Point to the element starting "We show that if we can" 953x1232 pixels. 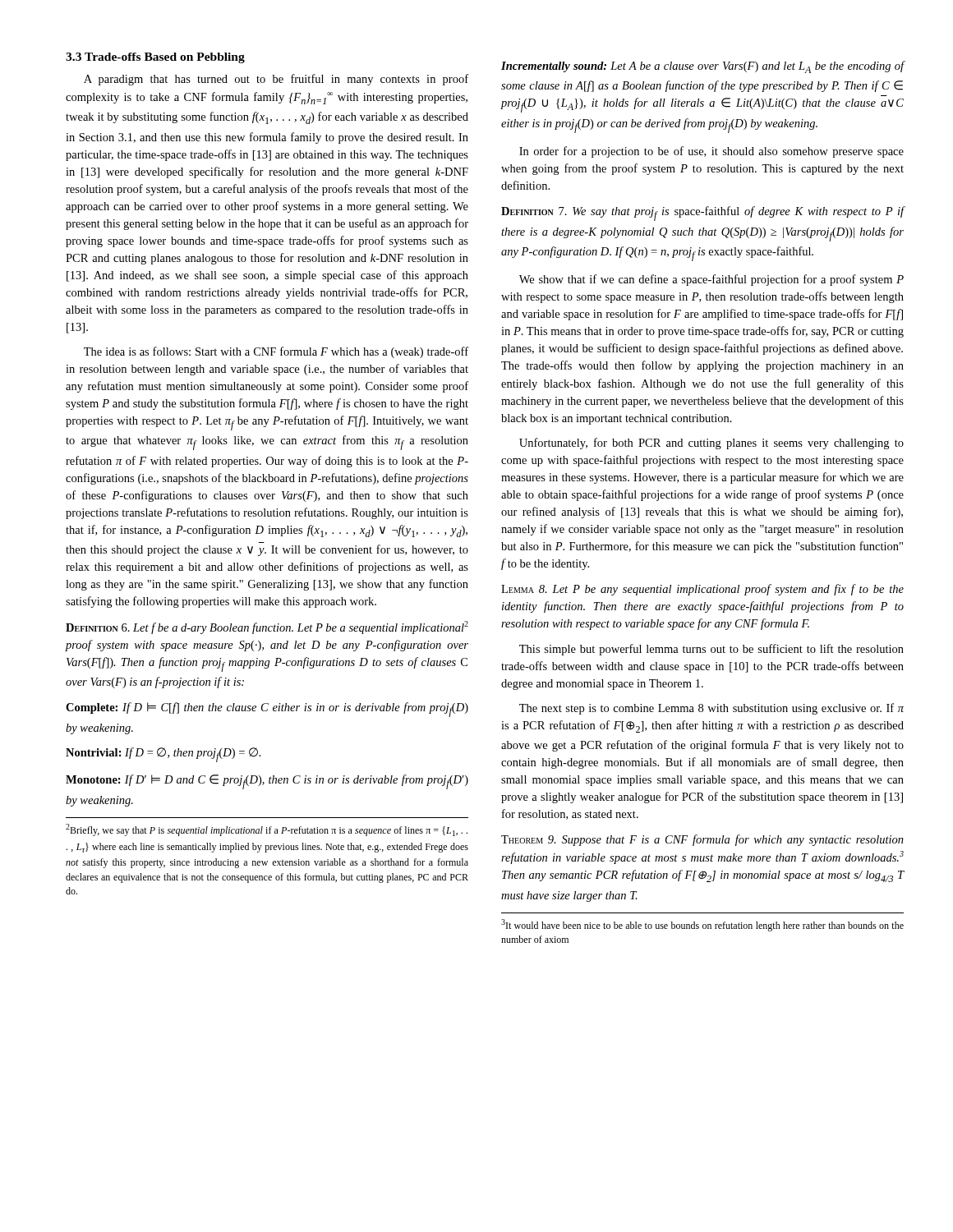702,349
